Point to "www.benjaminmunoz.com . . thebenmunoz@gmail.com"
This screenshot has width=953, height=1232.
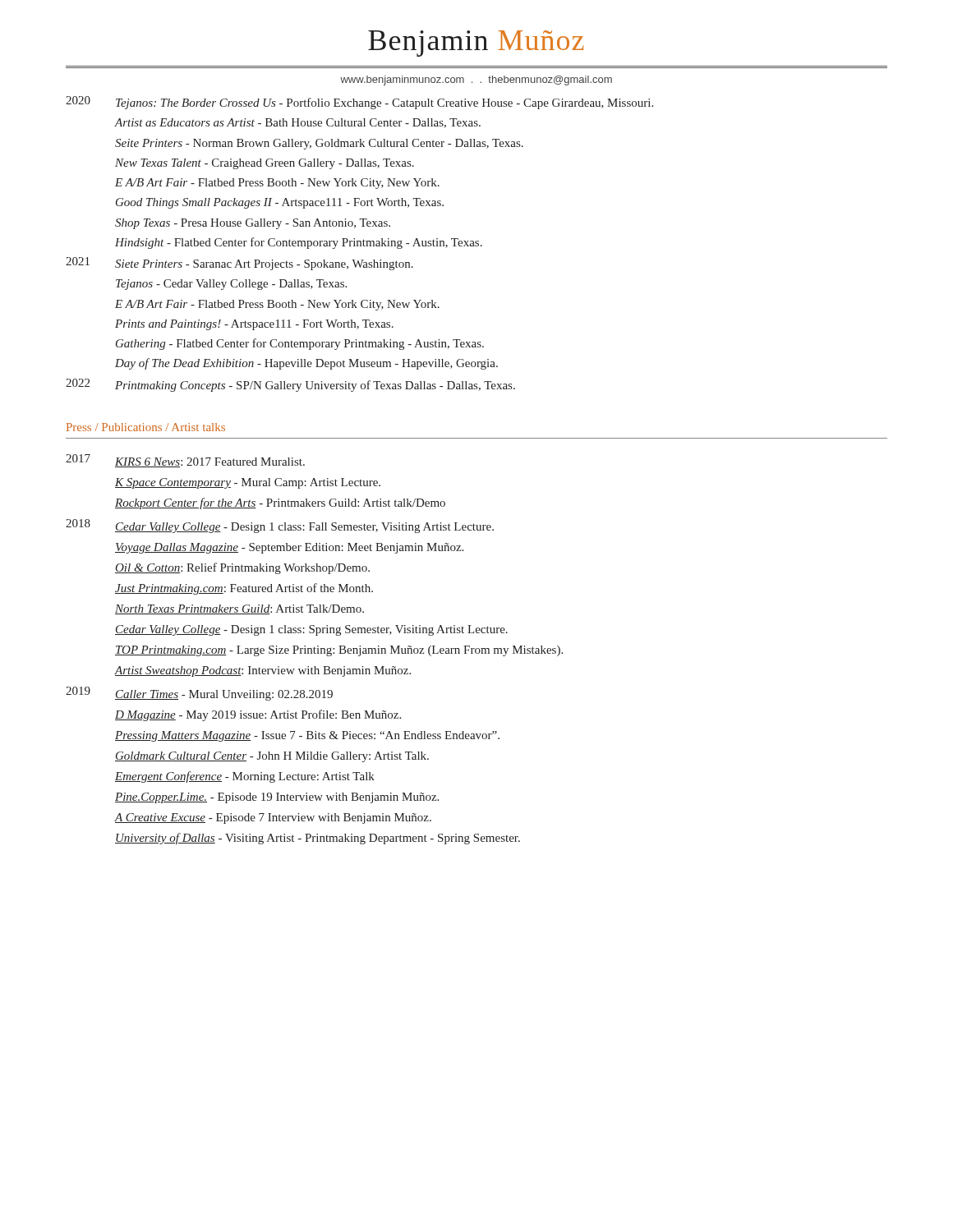(x=476, y=79)
